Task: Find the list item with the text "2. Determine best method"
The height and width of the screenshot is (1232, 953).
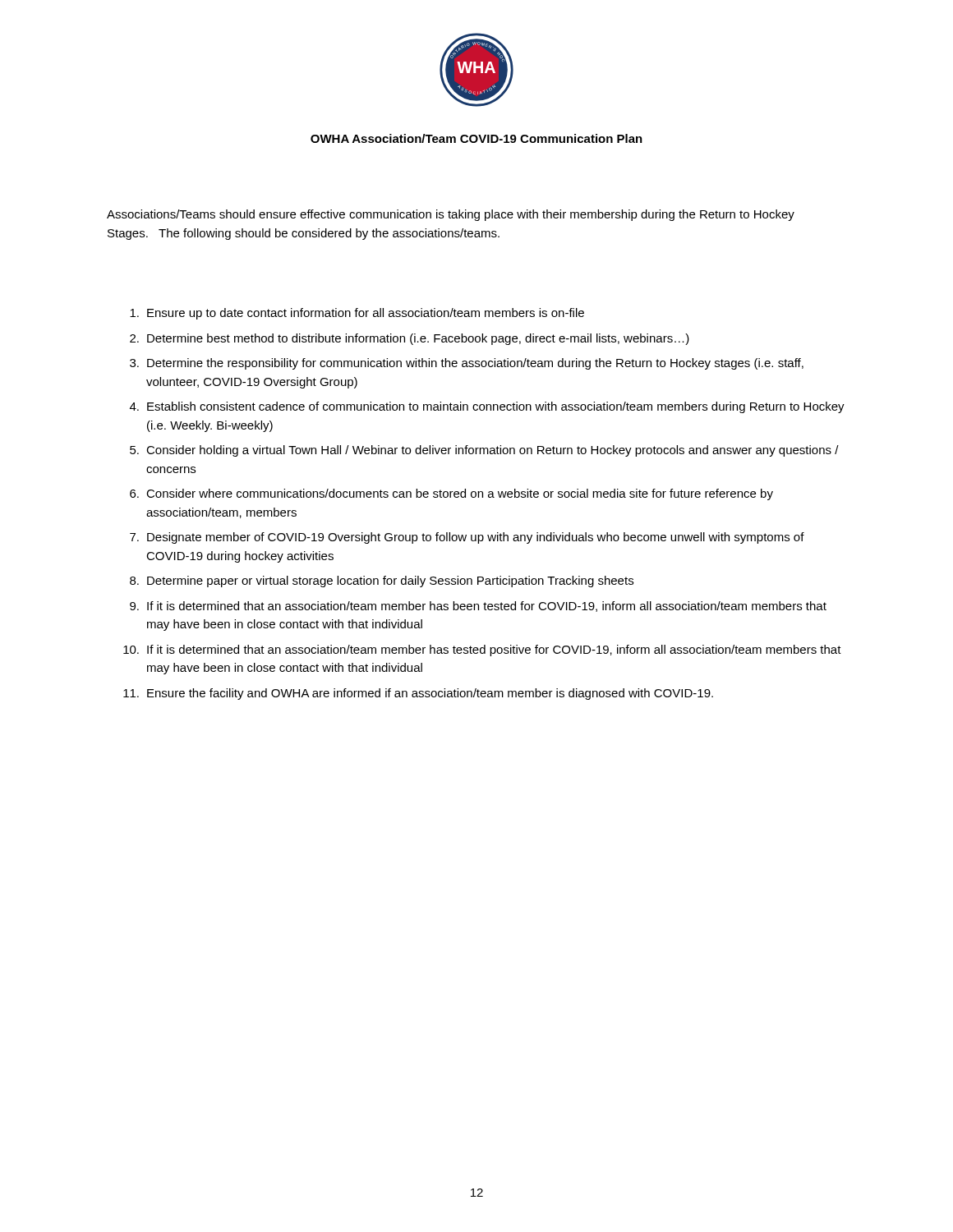Action: pyautogui.click(x=476, y=338)
